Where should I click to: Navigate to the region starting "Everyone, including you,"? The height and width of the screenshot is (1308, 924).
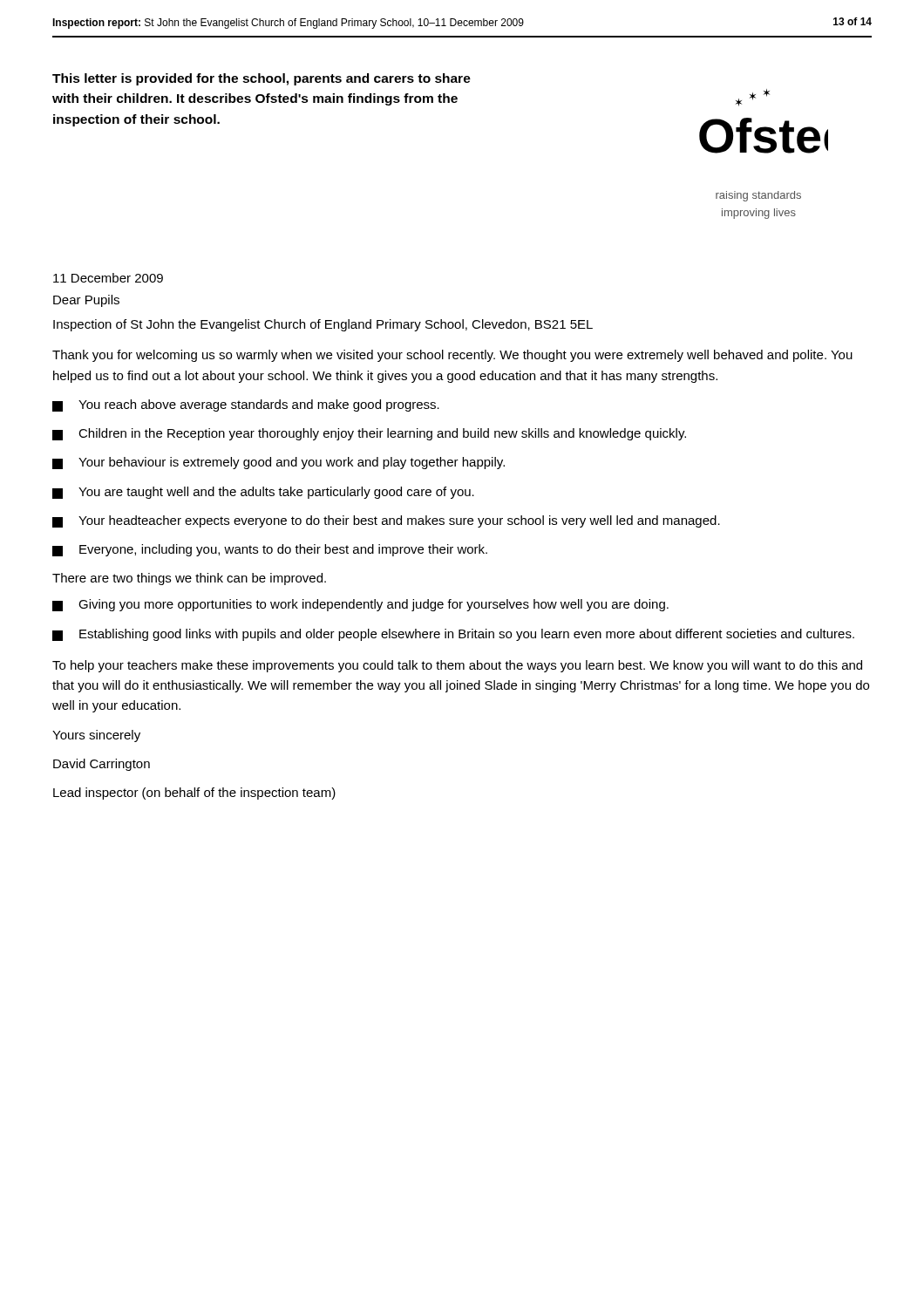coord(270,550)
